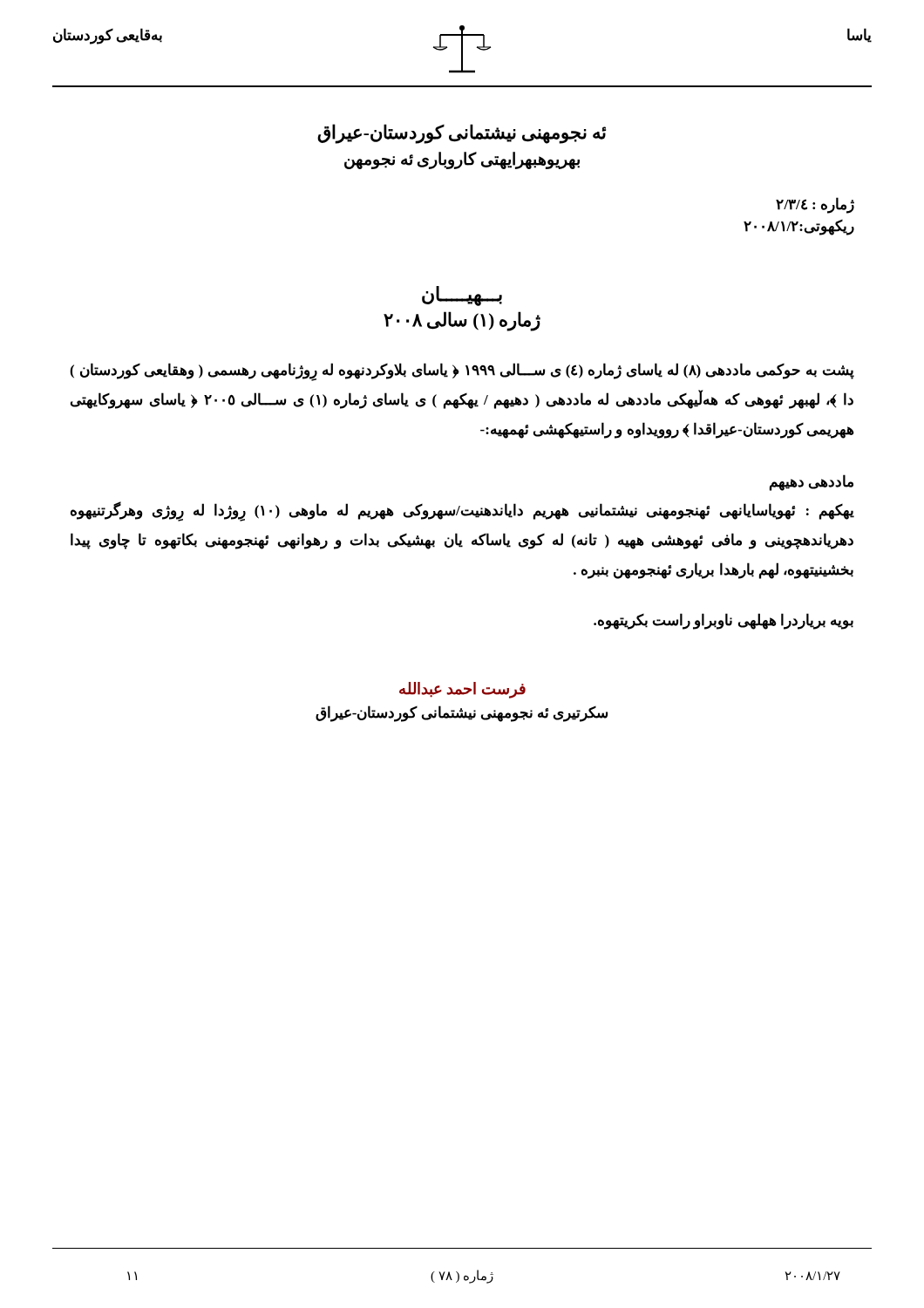
Task: Locate the block of text that opens with "پشت به حوکمی ماددهی (٨)"
Action: tap(462, 400)
